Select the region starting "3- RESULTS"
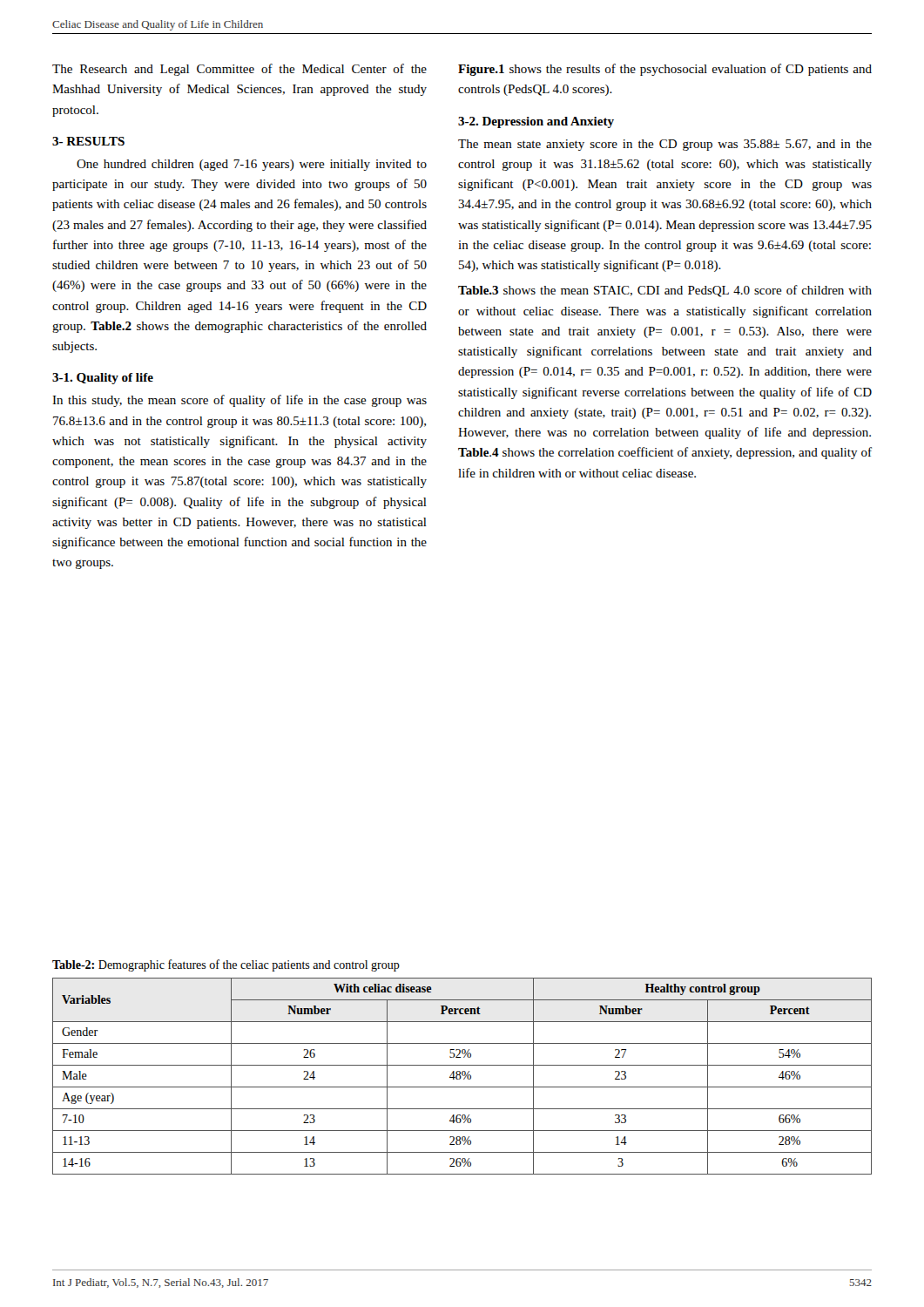The width and height of the screenshot is (924, 1307). pyautogui.click(x=89, y=141)
